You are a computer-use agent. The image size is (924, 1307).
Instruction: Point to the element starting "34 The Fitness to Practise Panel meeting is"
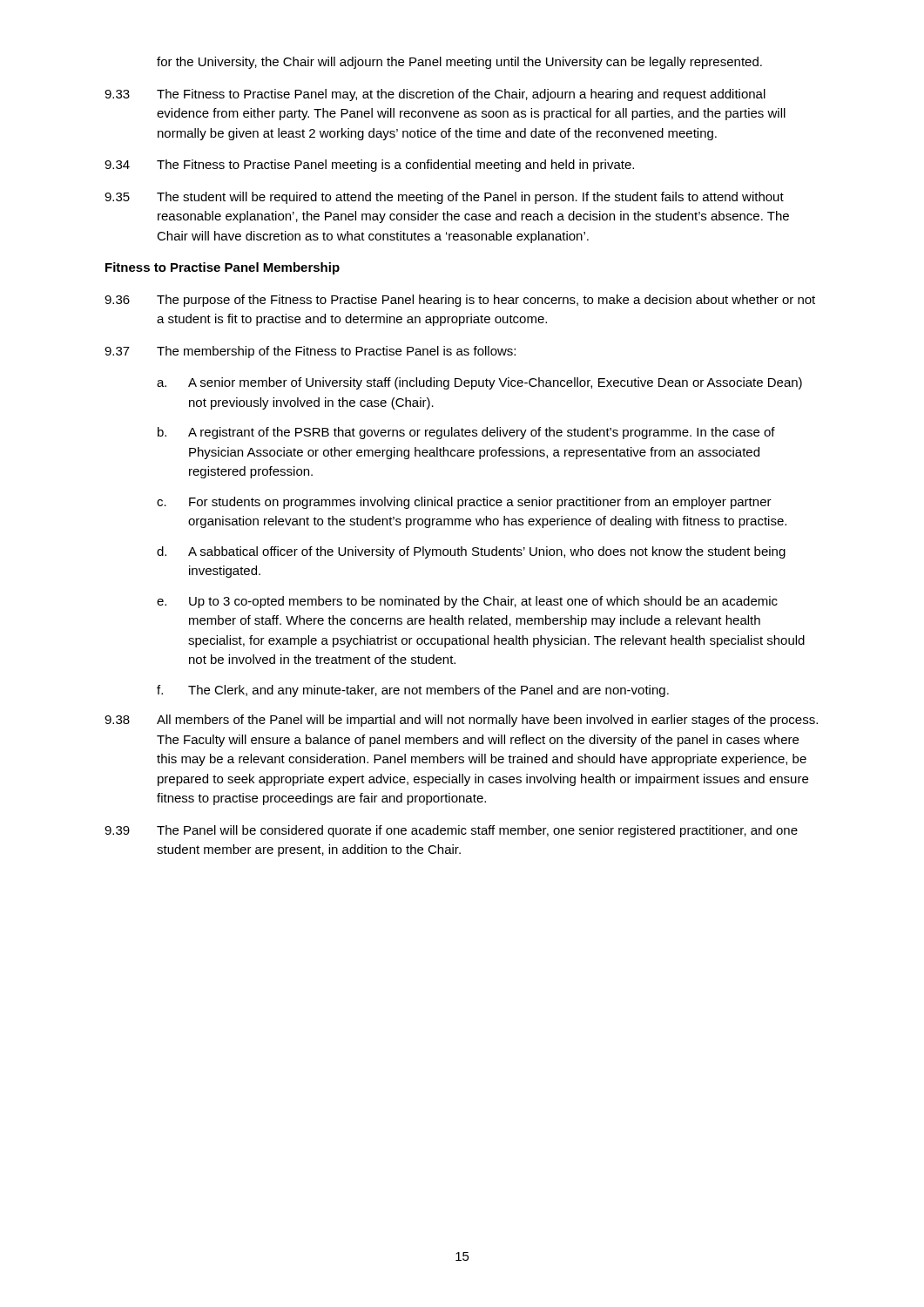[x=462, y=165]
